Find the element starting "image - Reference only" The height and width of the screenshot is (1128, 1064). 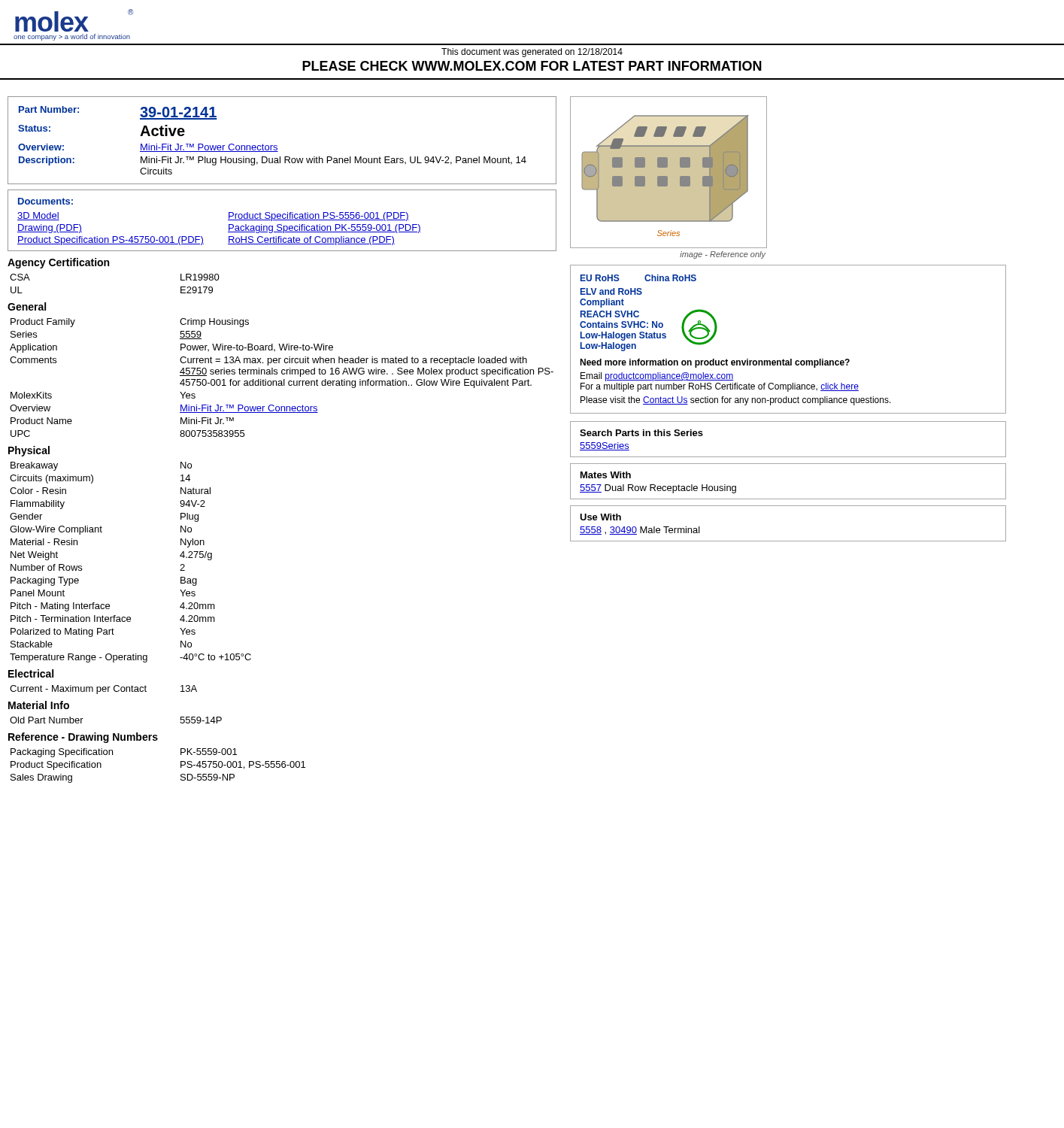point(723,254)
